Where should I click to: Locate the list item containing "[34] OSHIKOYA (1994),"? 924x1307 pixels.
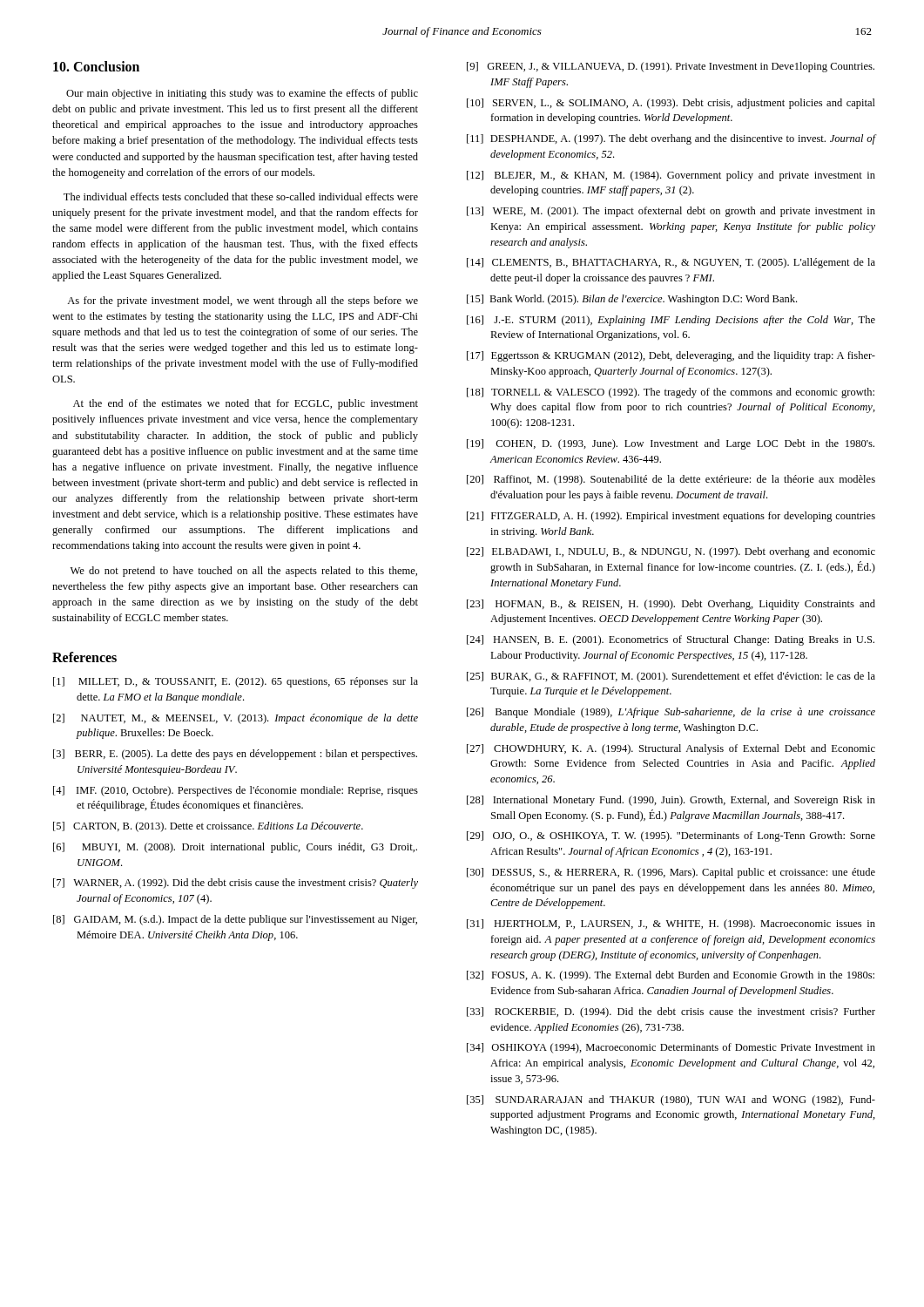click(671, 1064)
